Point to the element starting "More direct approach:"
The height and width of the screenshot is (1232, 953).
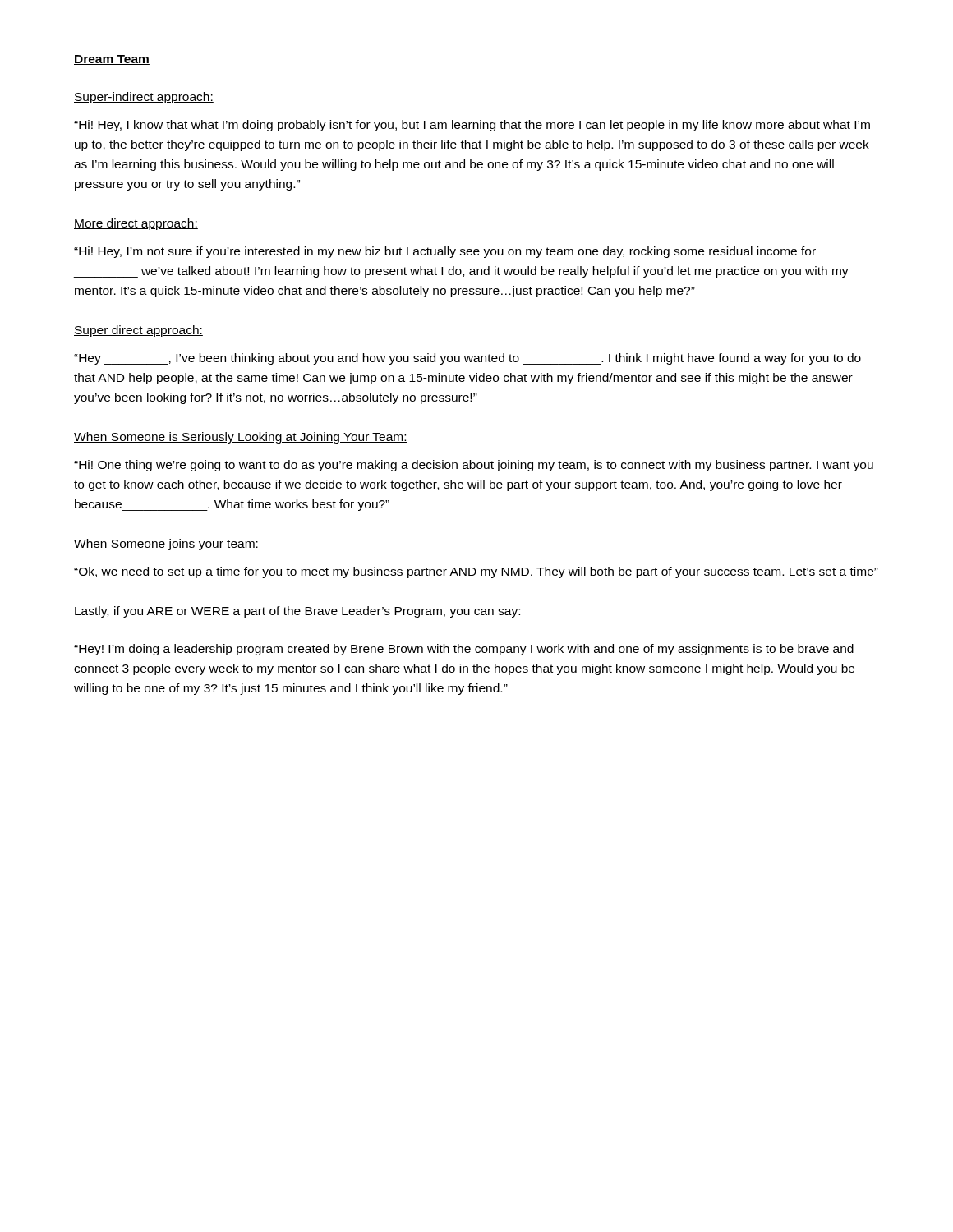[x=136, y=223]
